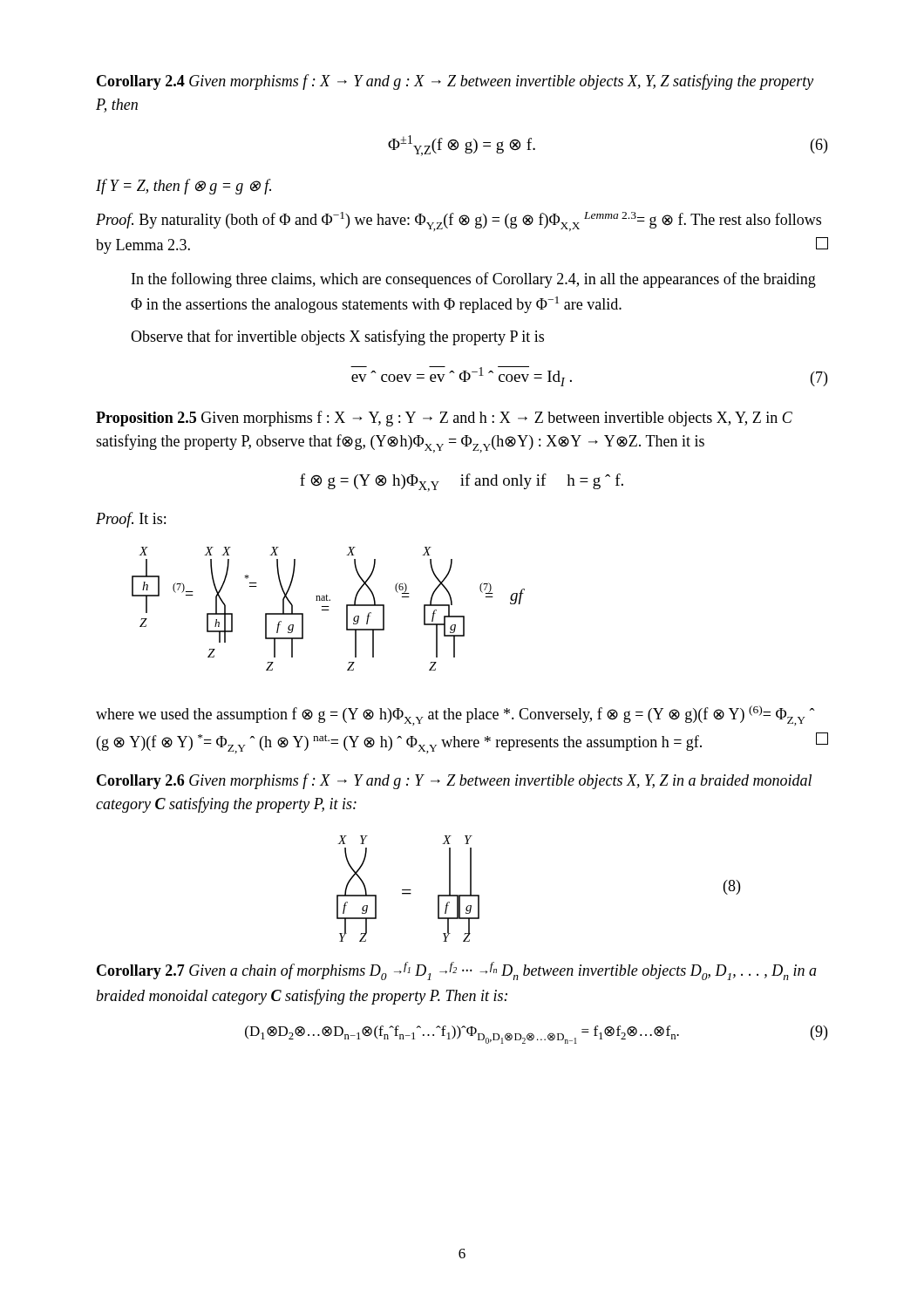Screen dimensions: 1308x924
Task: Navigate to the passage starting "Observe that for invertible objects X"
Action: click(x=338, y=337)
